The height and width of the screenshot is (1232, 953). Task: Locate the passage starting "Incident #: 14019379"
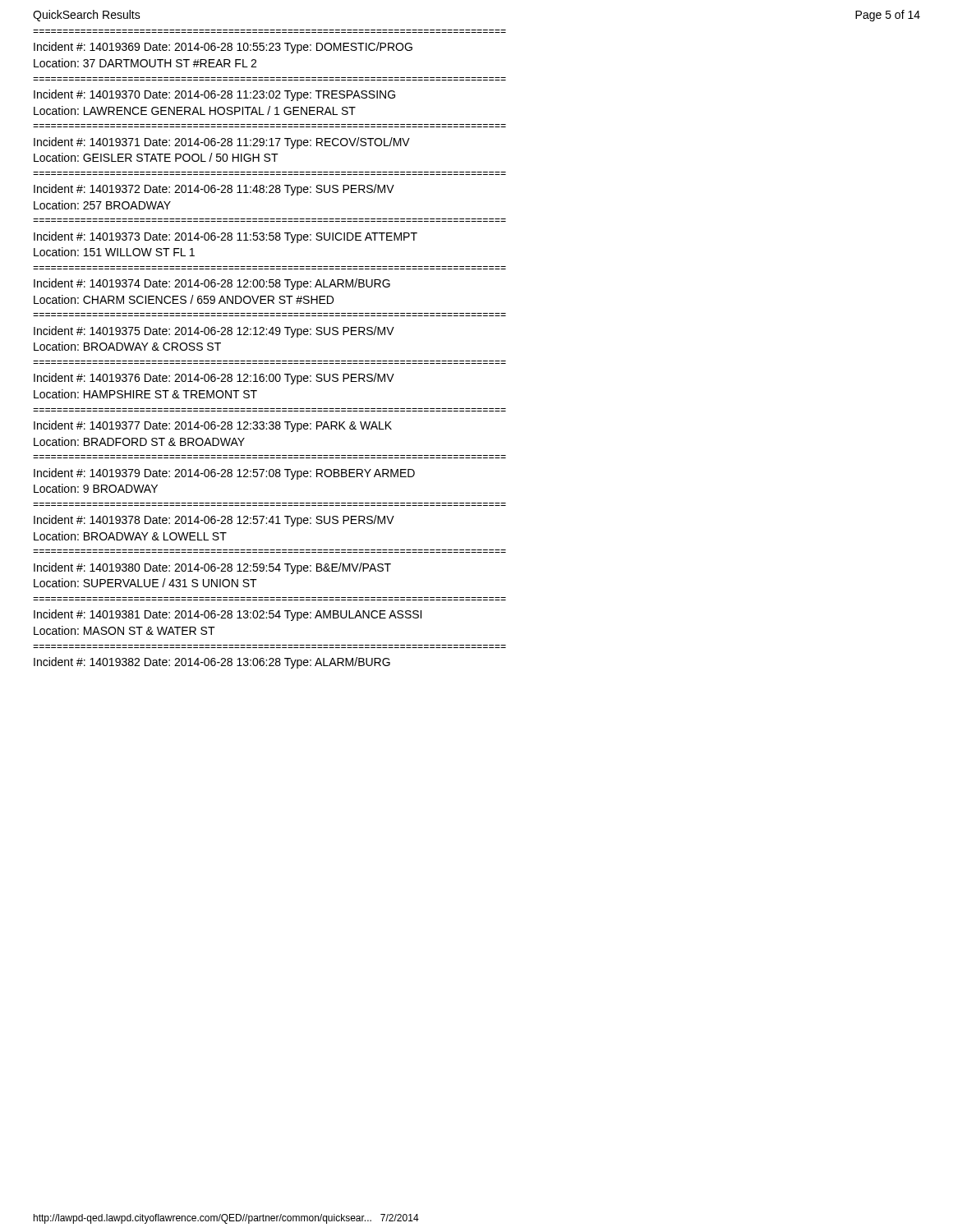pyautogui.click(x=224, y=481)
